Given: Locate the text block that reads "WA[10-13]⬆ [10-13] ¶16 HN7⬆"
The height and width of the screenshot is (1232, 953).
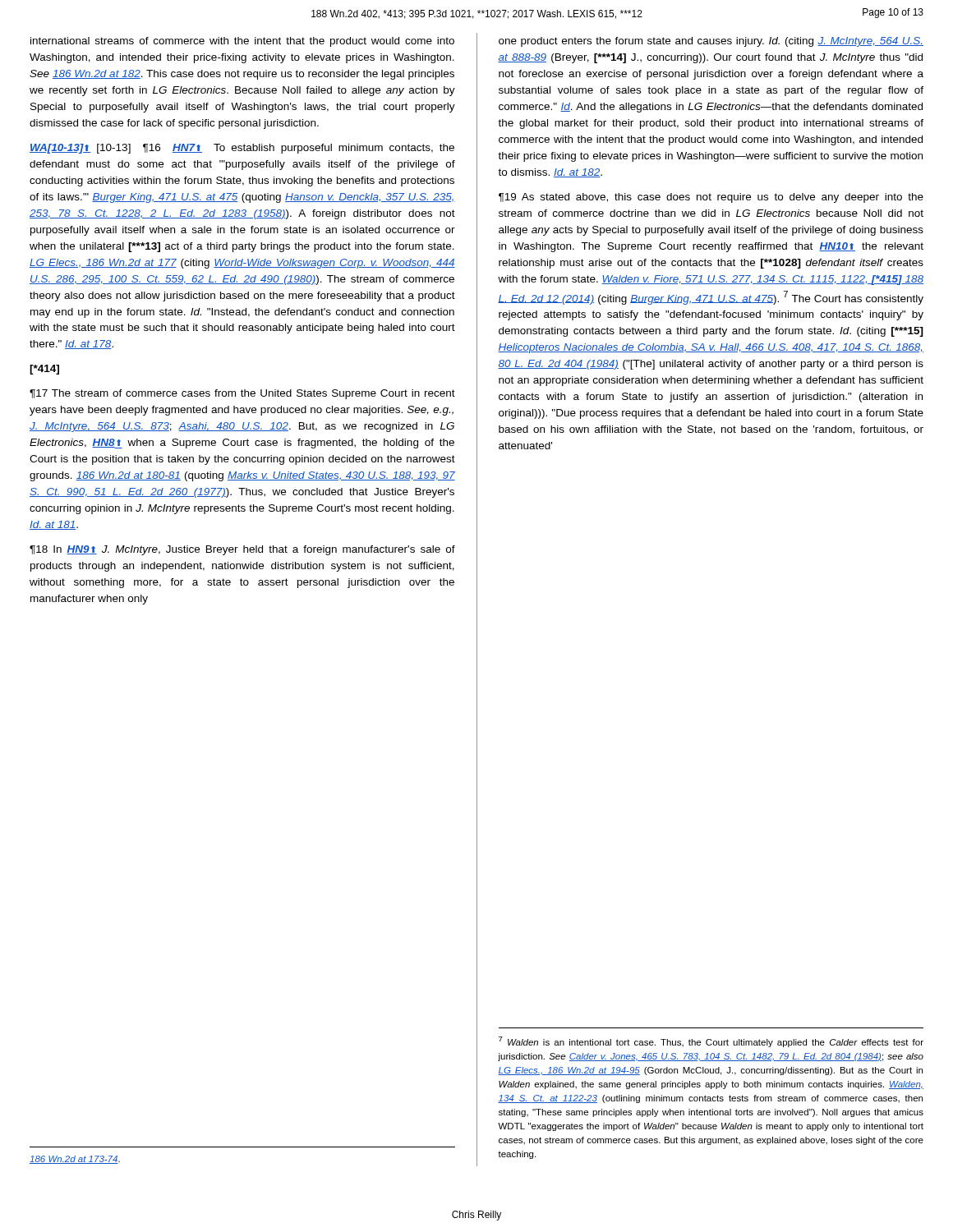Looking at the screenshot, I should 242,246.
